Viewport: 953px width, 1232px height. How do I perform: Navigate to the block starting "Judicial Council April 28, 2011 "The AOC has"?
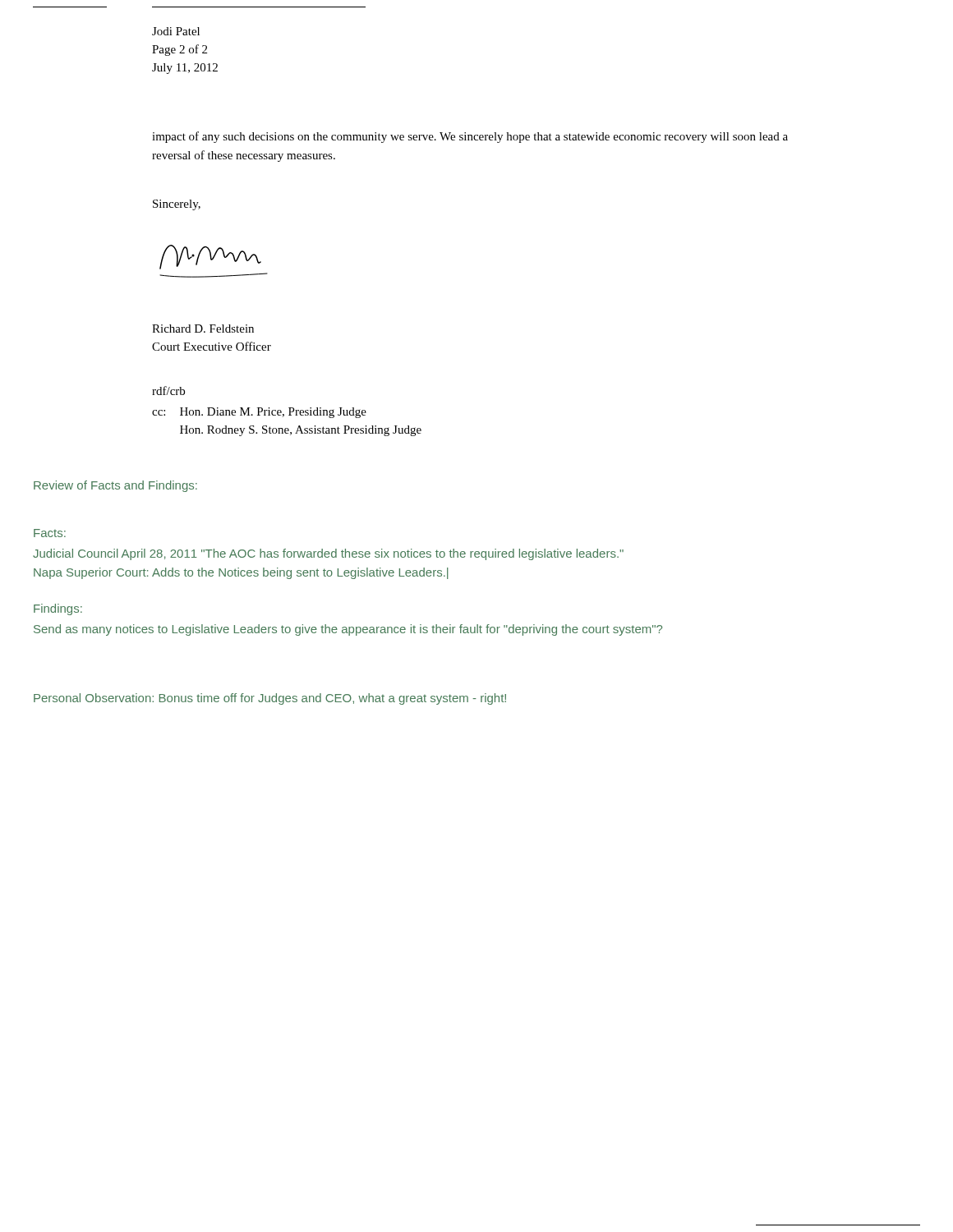[x=328, y=563]
